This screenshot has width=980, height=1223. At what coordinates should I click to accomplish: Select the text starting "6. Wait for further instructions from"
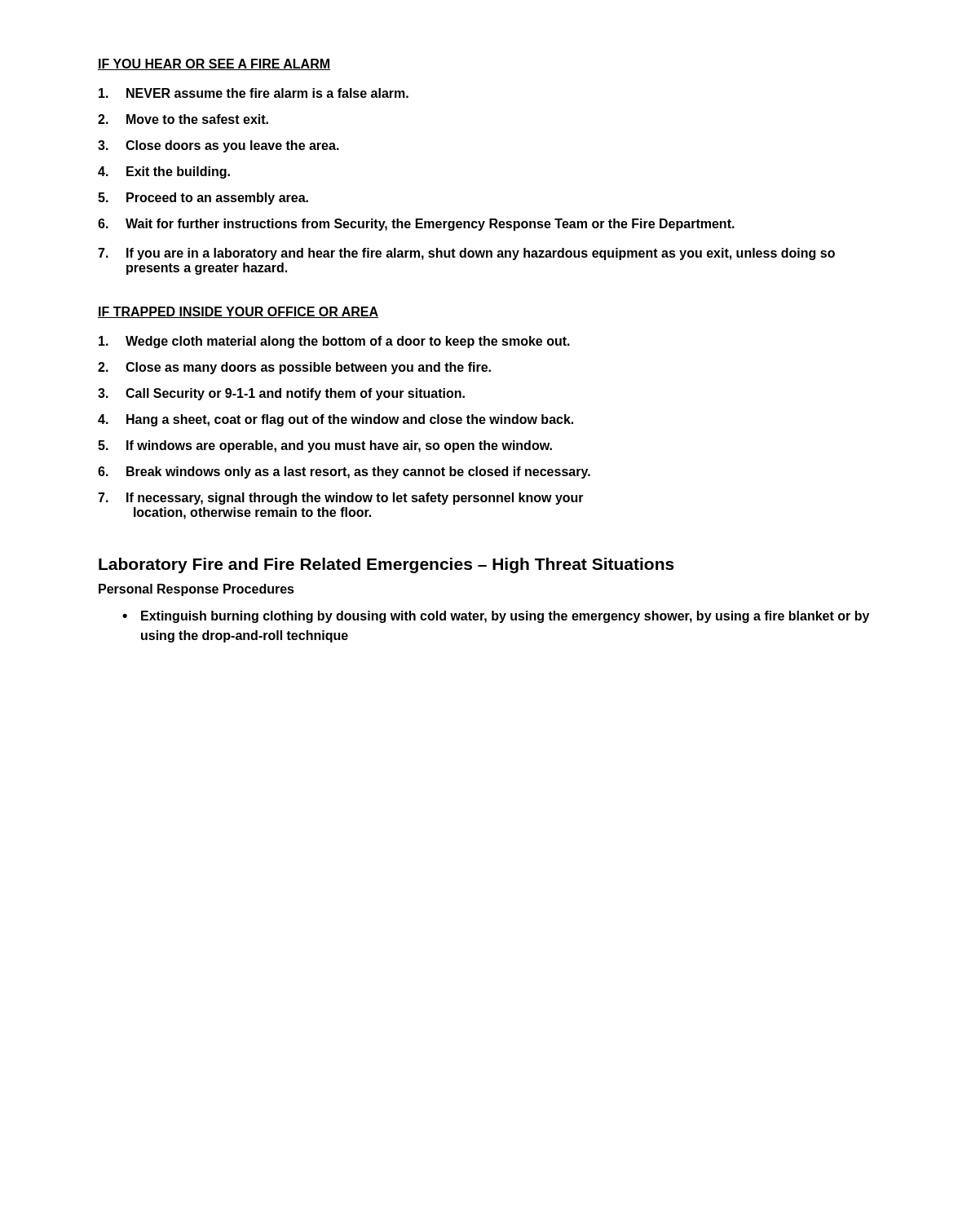click(x=490, y=224)
